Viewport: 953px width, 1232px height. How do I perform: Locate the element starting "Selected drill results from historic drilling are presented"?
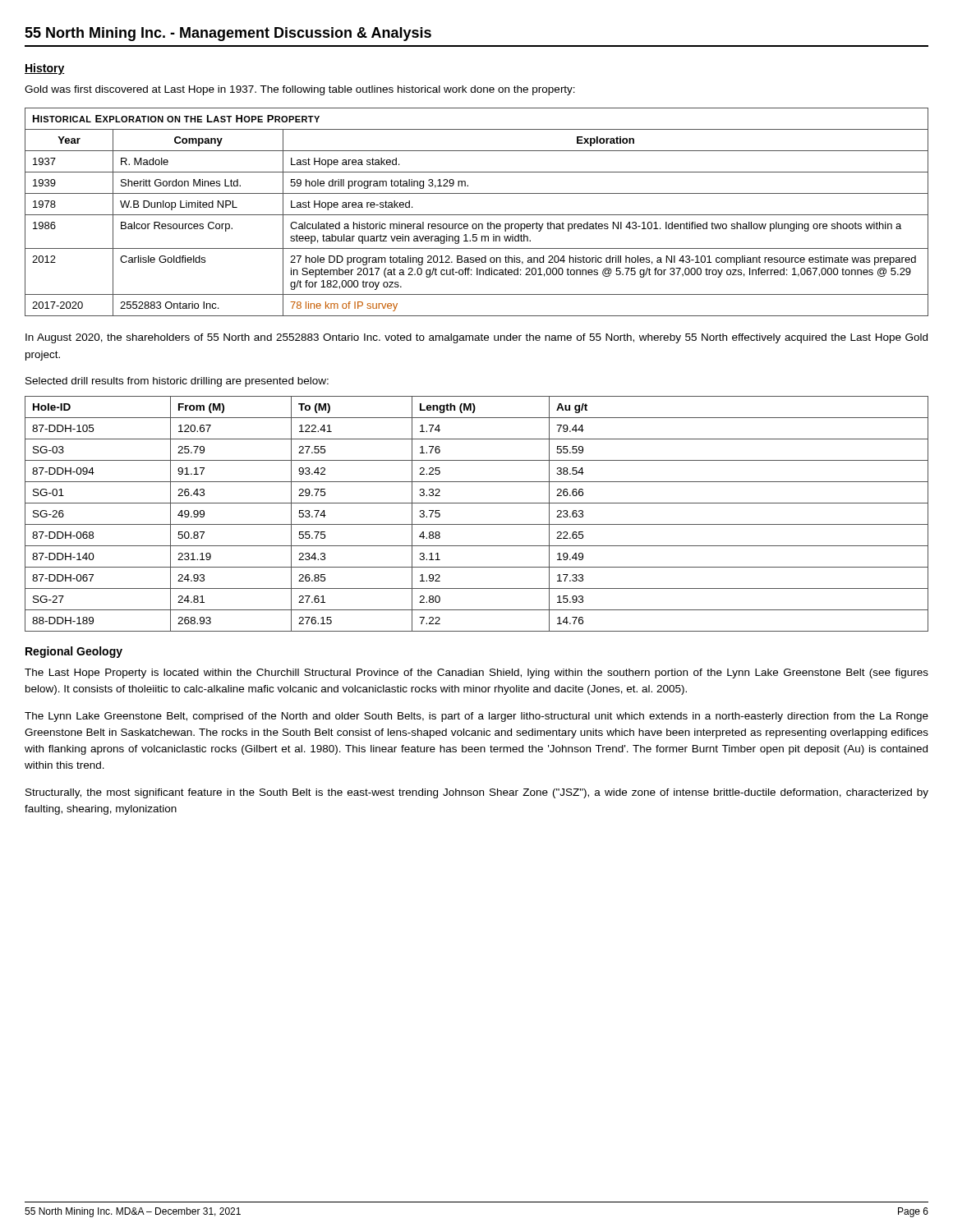[x=177, y=380]
